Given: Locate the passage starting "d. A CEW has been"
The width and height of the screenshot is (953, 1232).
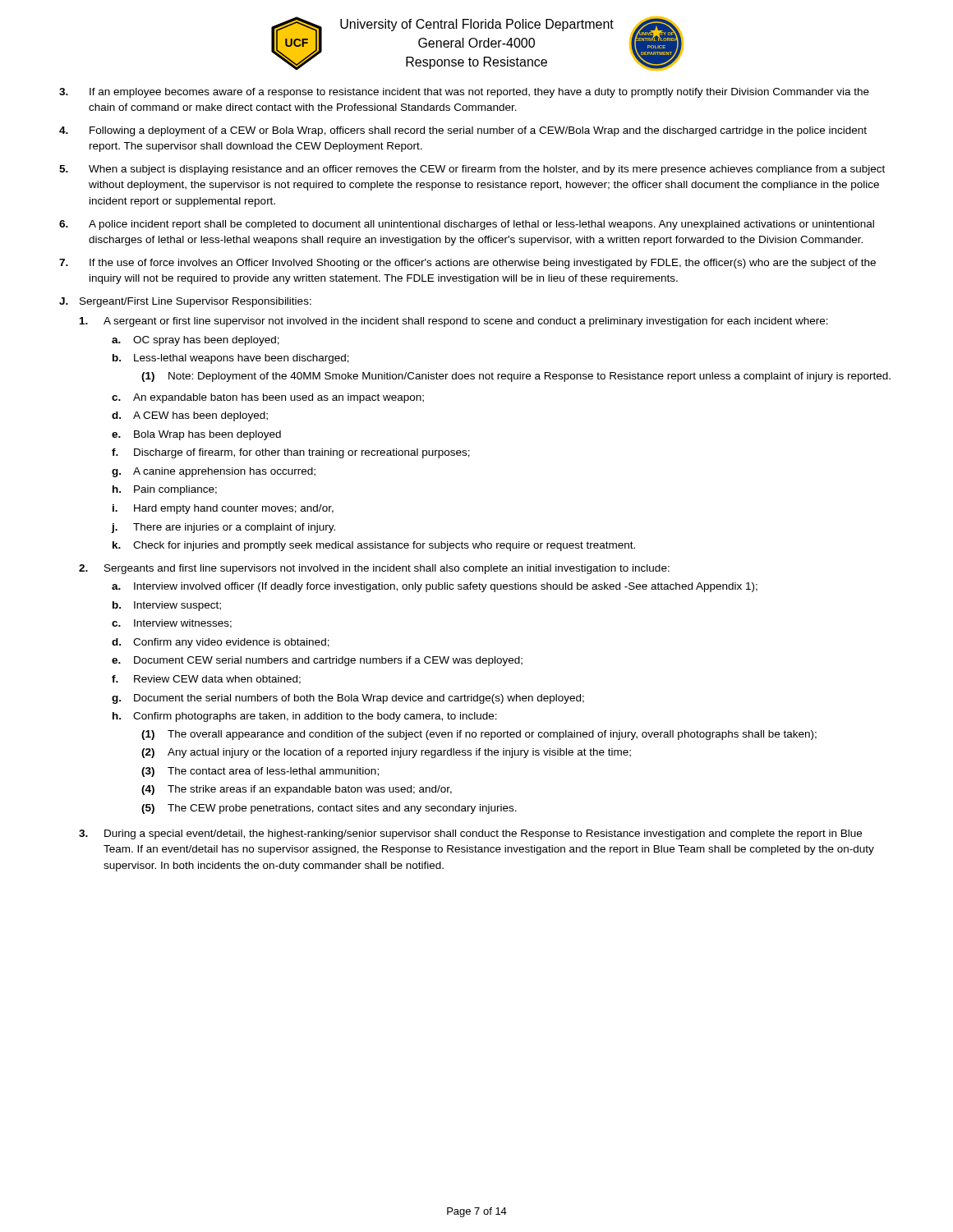Looking at the screenshot, I should tap(190, 416).
